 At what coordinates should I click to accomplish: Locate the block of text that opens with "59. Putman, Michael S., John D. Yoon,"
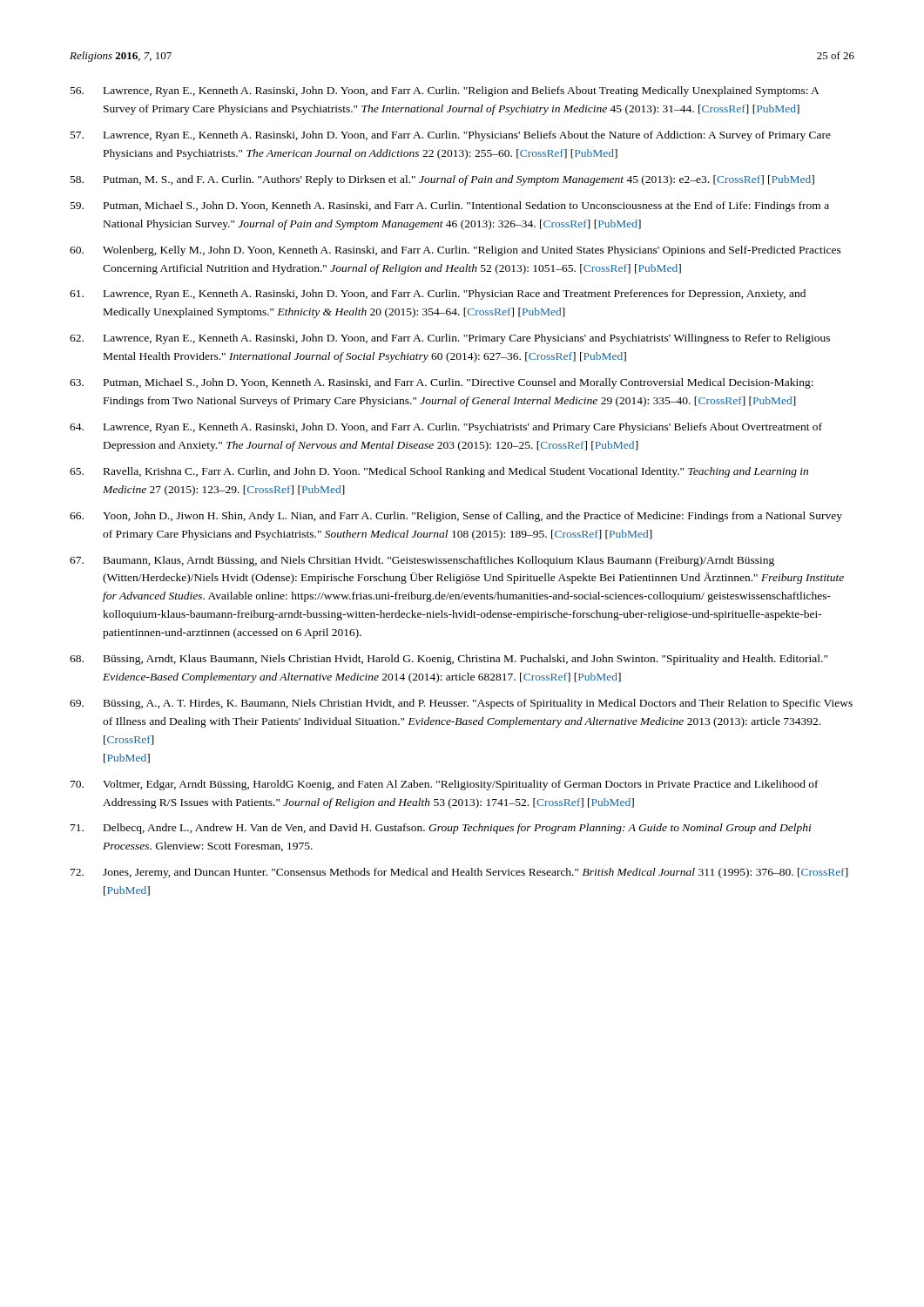click(x=462, y=215)
